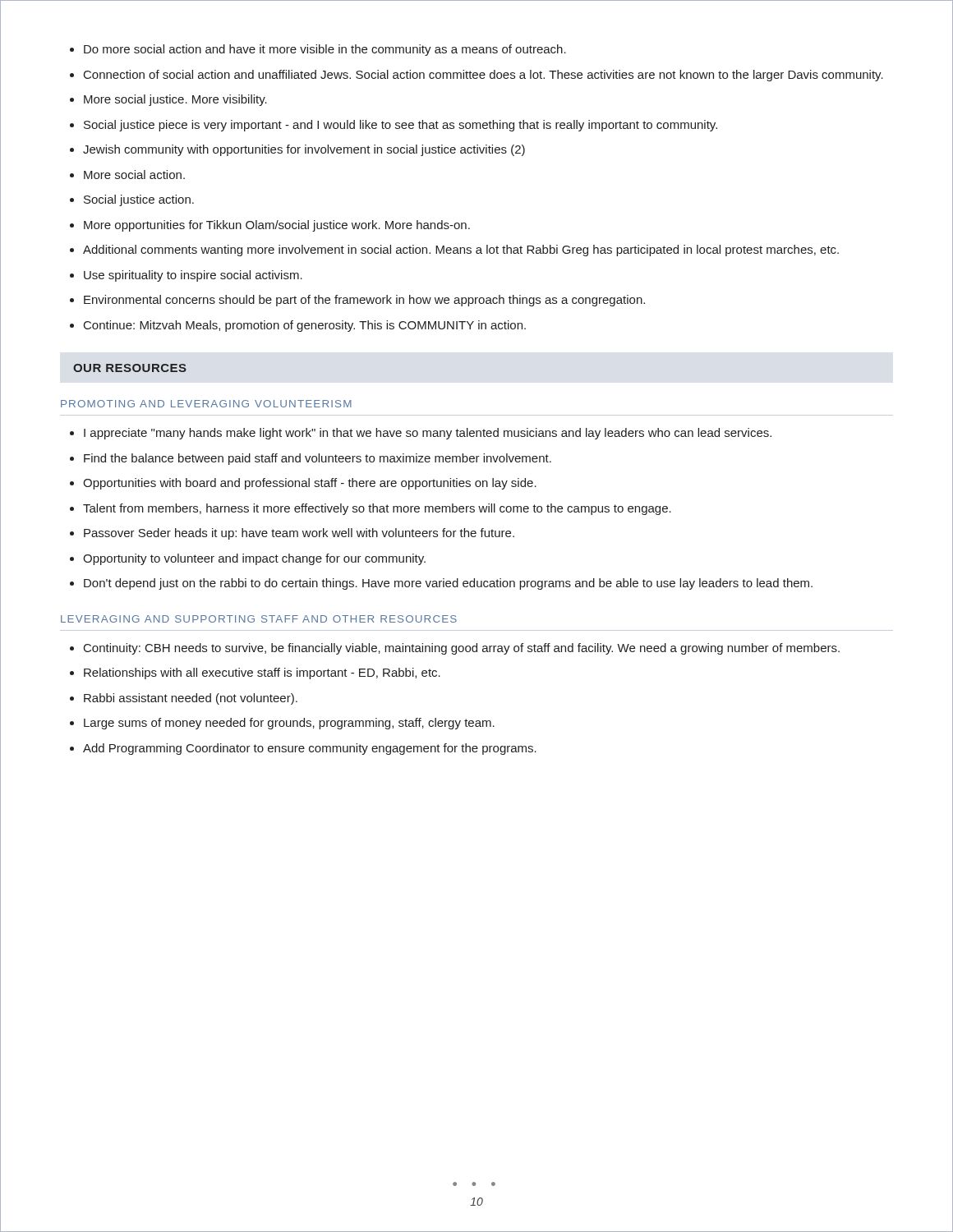The height and width of the screenshot is (1232, 953).
Task: Point to the region starting "More social justice. More"
Action: click(168, 100)
